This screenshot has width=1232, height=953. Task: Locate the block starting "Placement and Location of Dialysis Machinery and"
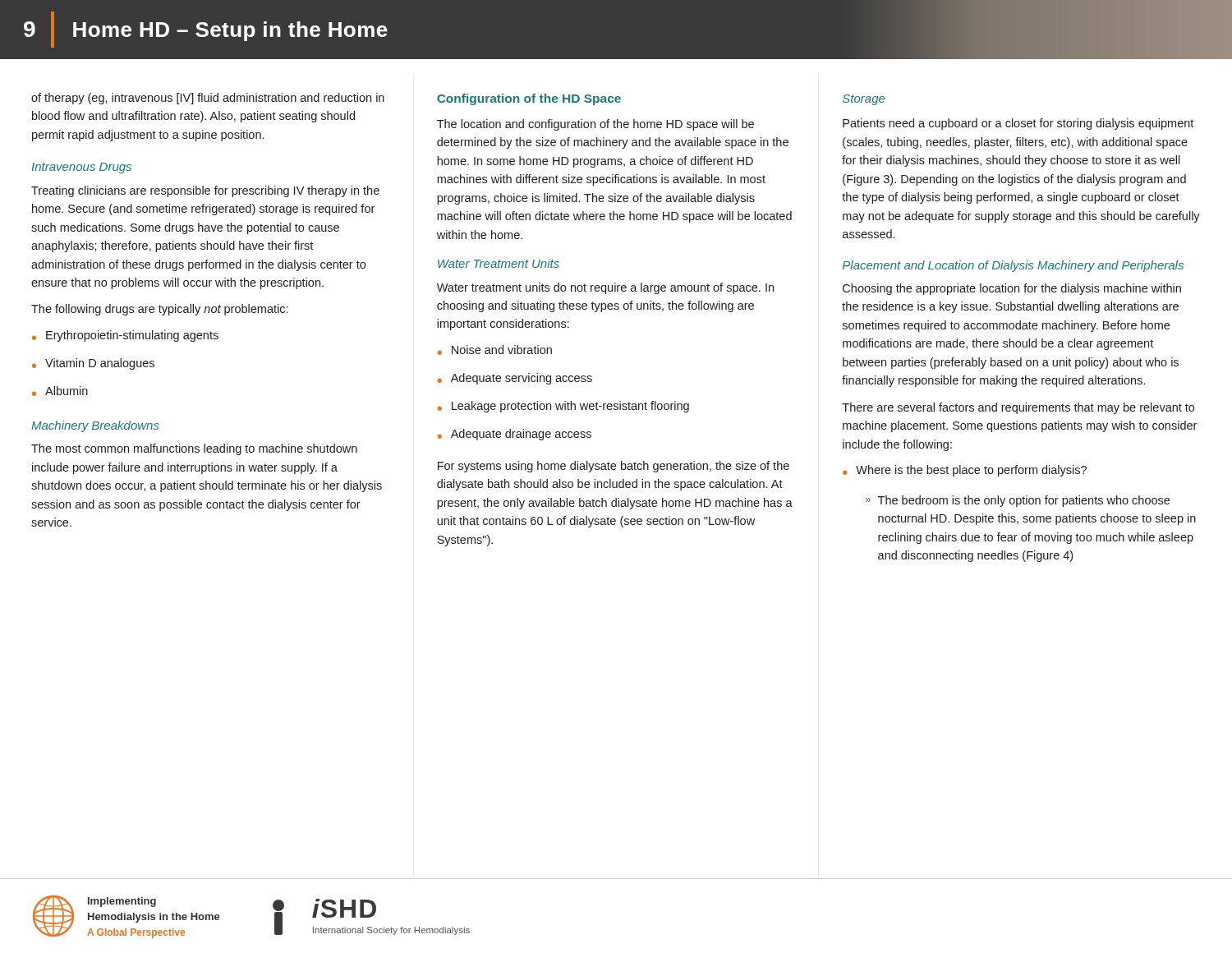(1013, 265)
